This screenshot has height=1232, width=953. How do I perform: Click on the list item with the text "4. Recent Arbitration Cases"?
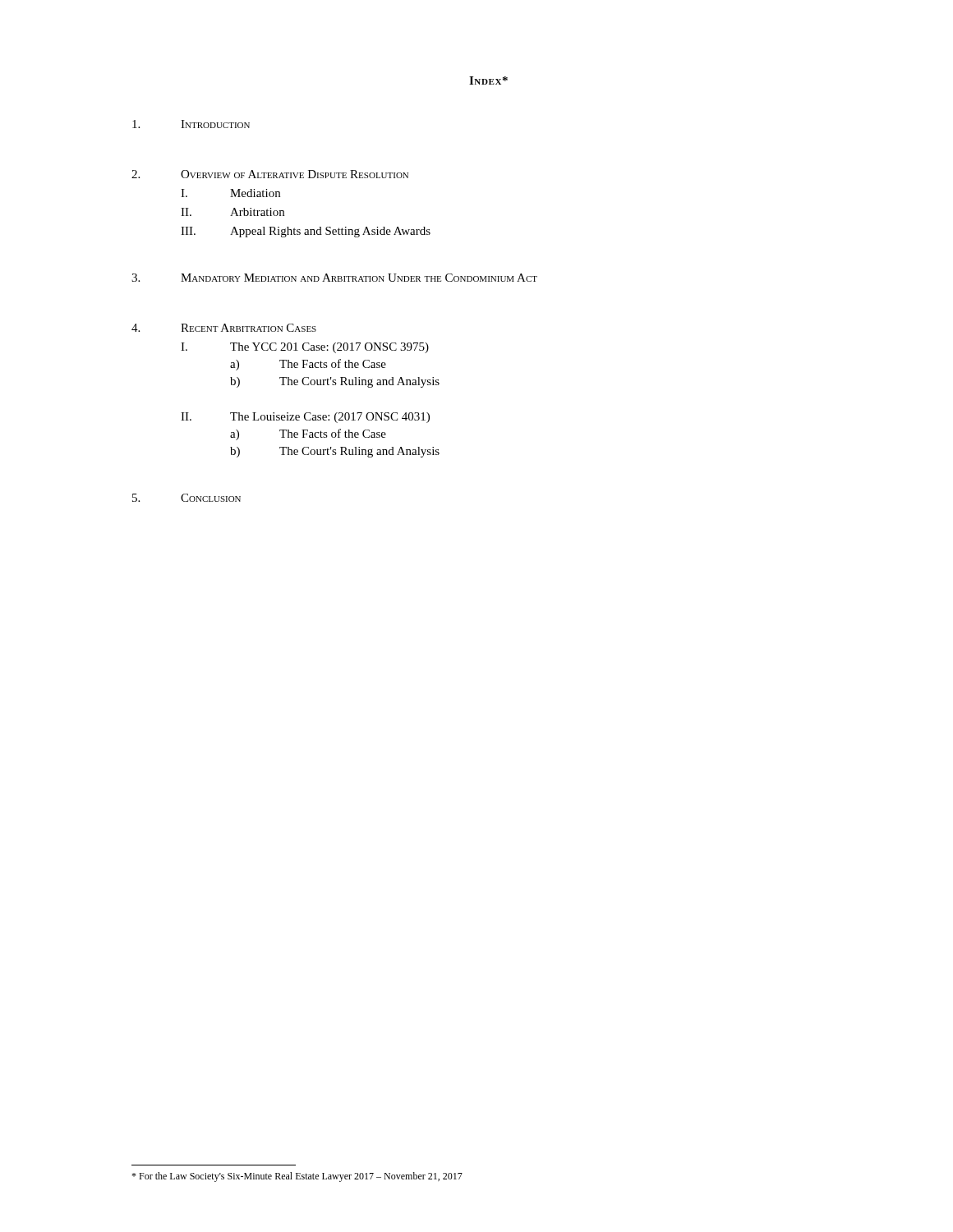(224, 328)
